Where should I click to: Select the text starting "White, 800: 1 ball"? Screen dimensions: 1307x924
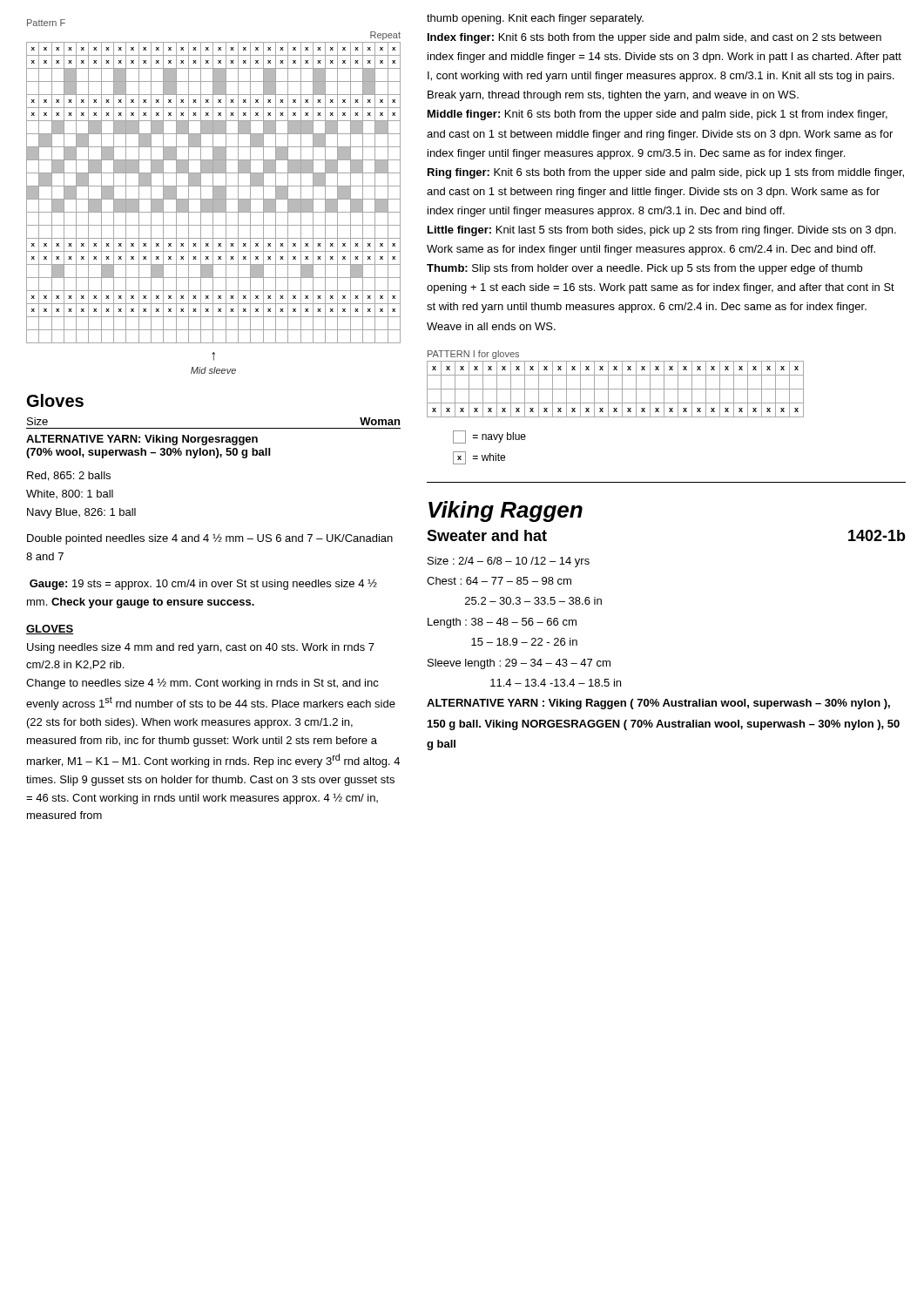pos(70,493)
